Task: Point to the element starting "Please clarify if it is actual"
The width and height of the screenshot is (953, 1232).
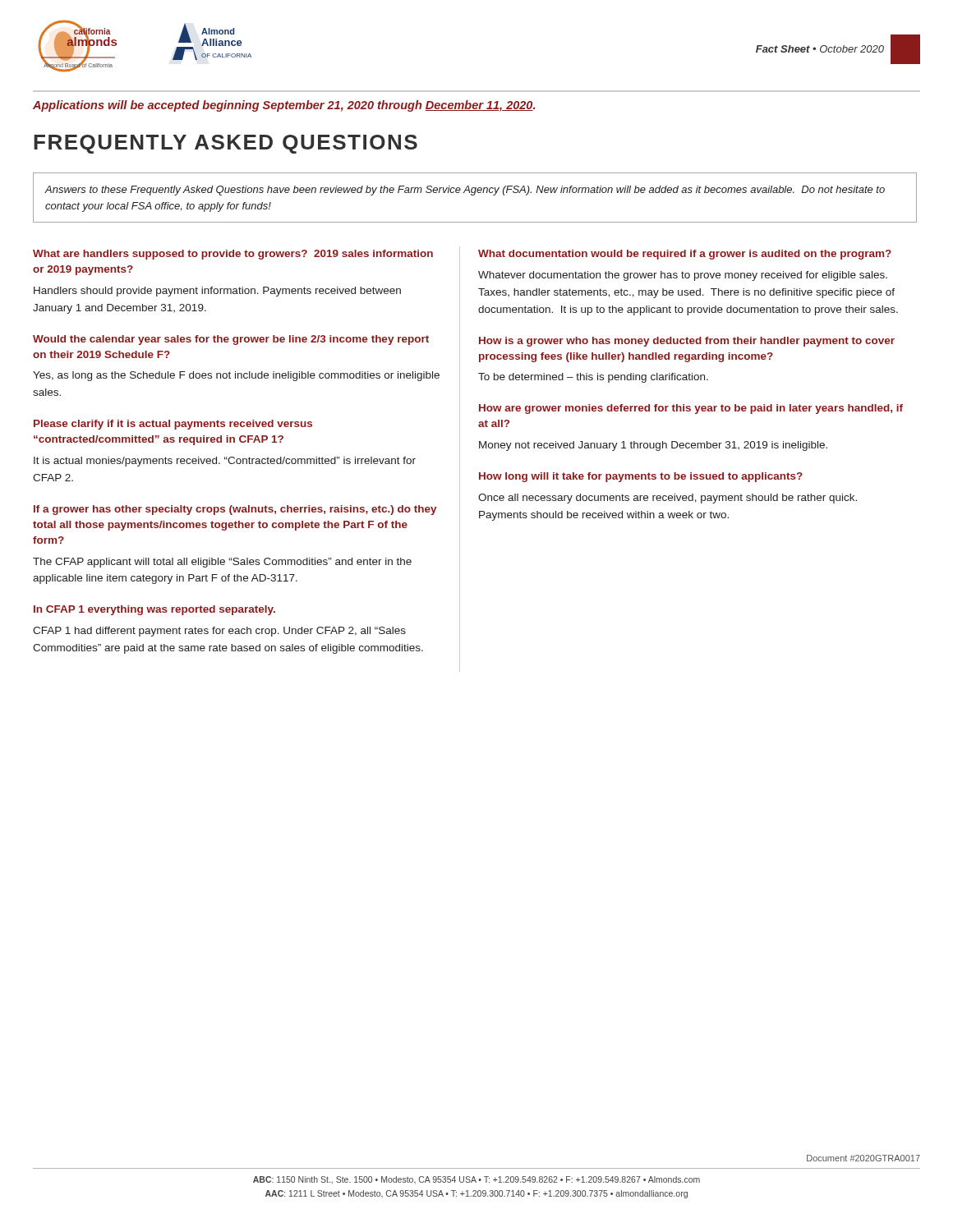Action: 173,431
